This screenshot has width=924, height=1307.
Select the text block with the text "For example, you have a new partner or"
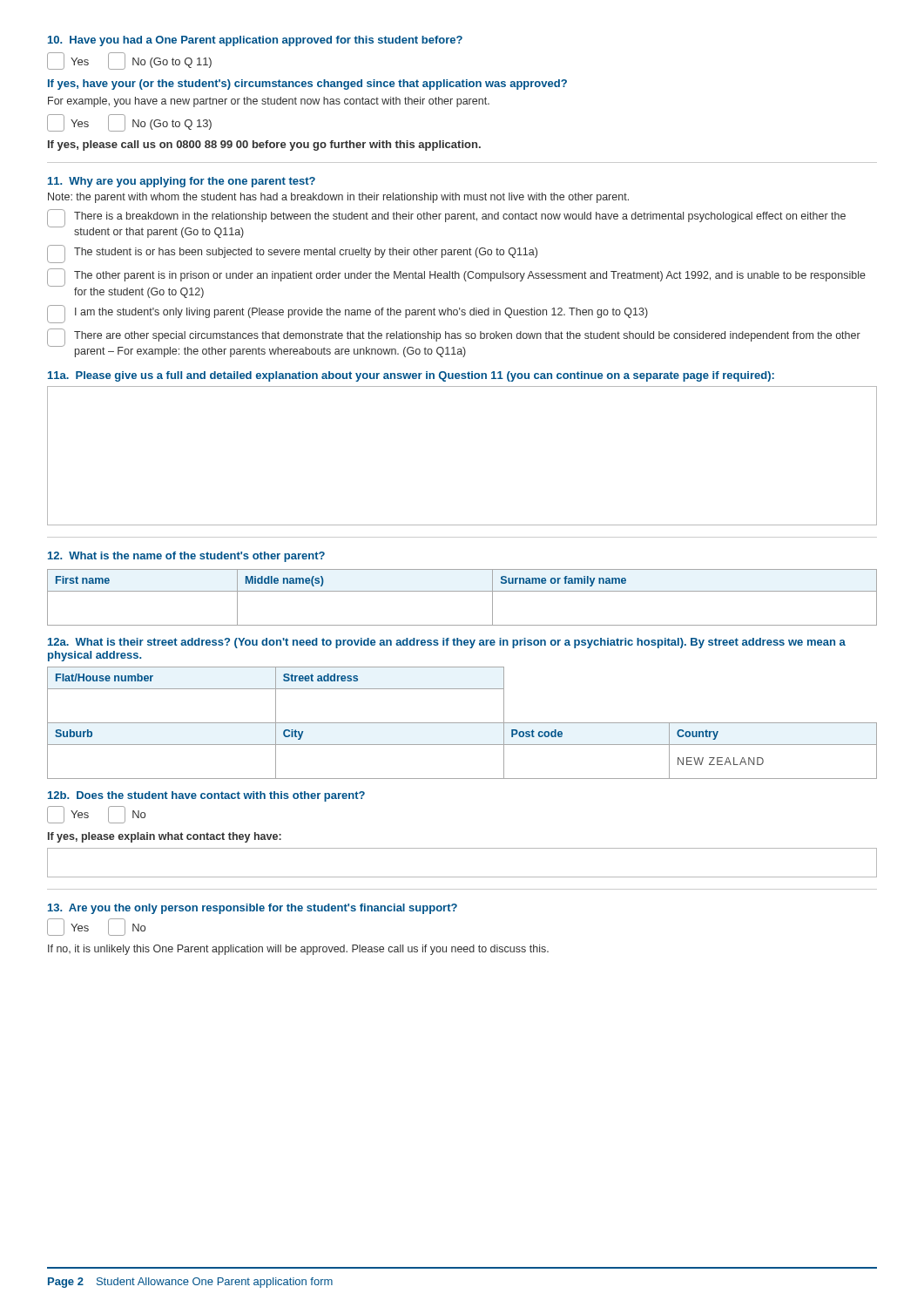click(x=269, y=101)
